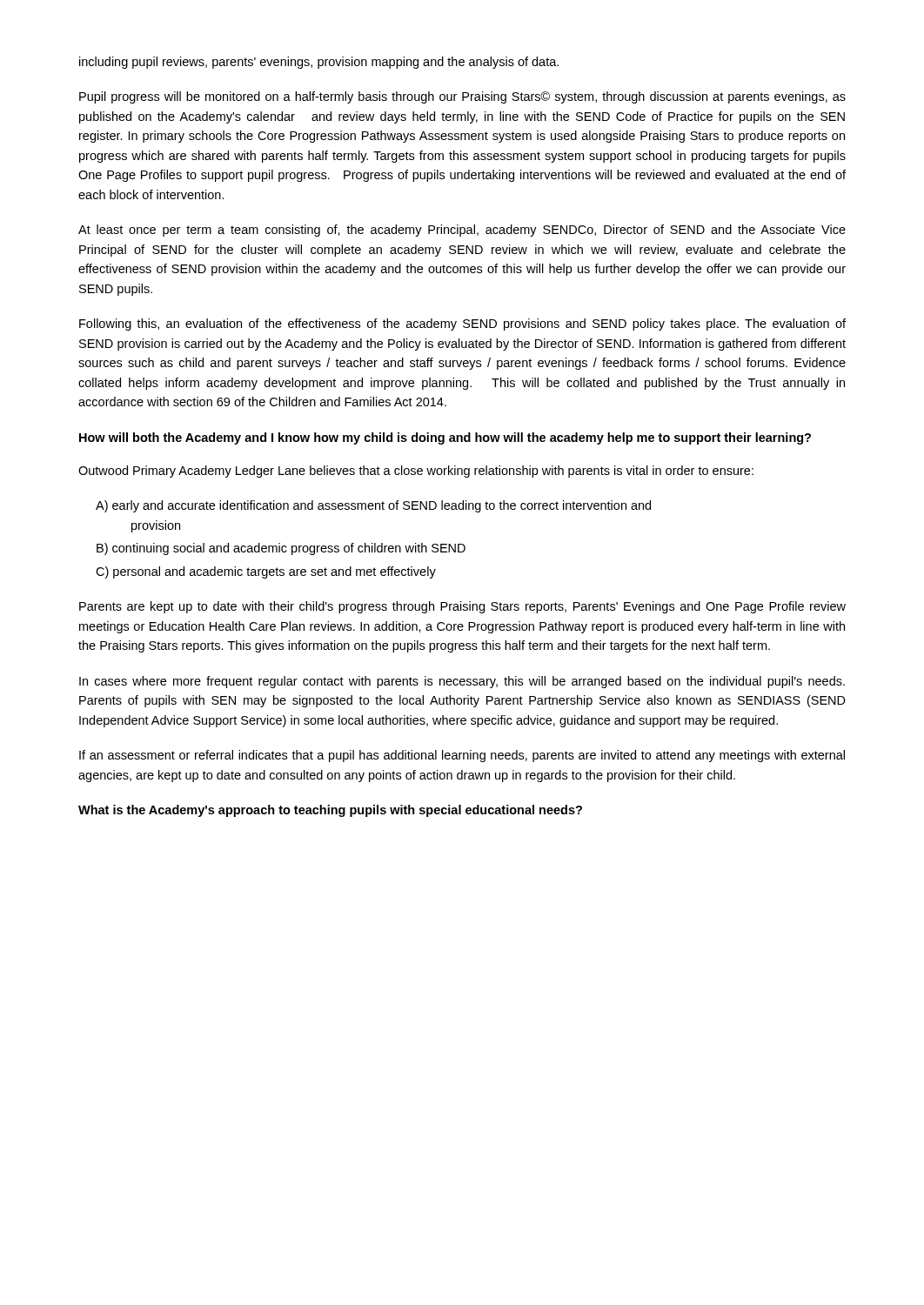
Task: Select the text block starting "C) personal and"
Action: click(266, 571)
